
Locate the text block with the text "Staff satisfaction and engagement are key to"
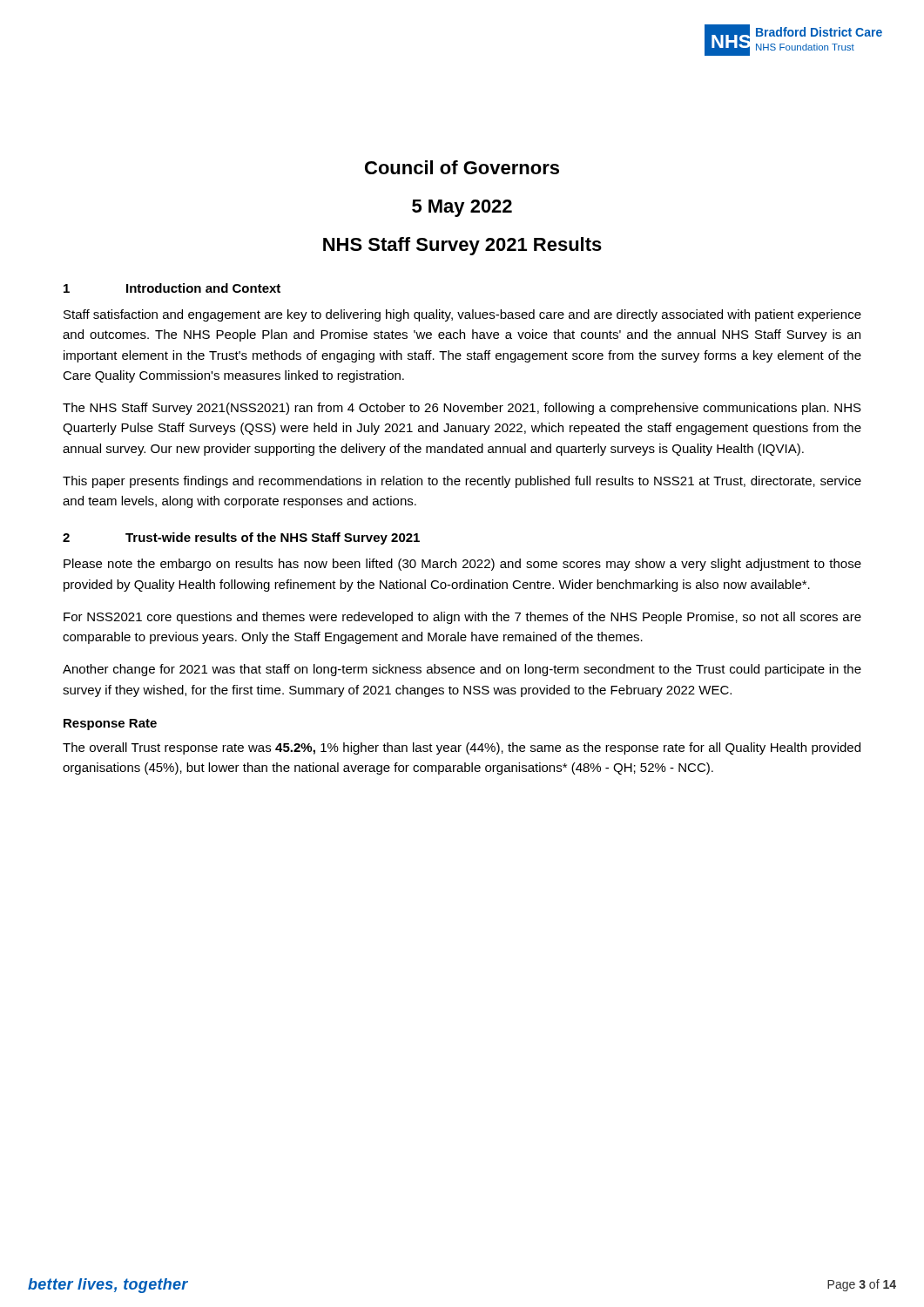(x=462, y=345)
